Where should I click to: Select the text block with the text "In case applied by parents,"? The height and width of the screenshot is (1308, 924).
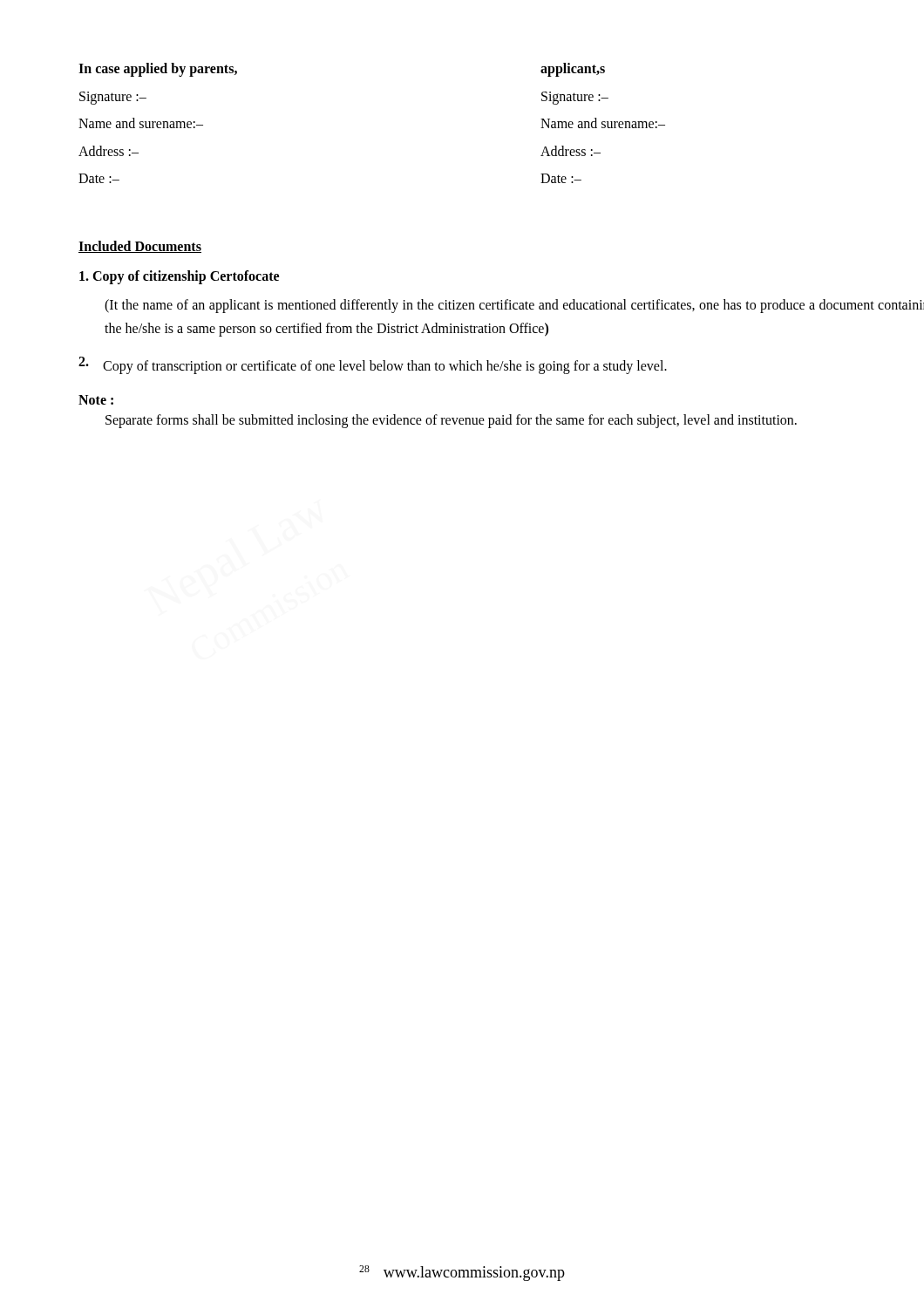158,70
